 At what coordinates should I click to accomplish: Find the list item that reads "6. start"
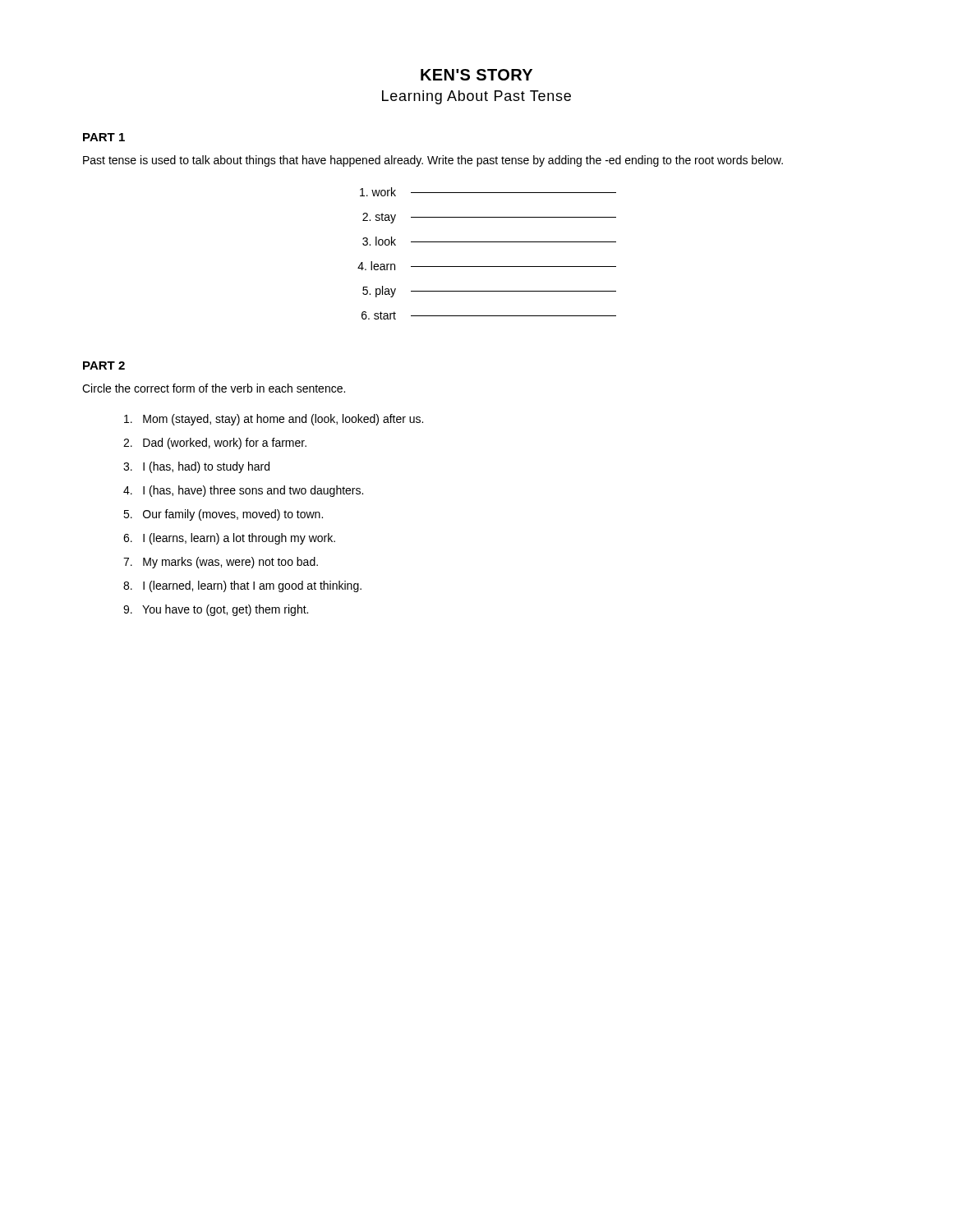[x=476, y=315]
